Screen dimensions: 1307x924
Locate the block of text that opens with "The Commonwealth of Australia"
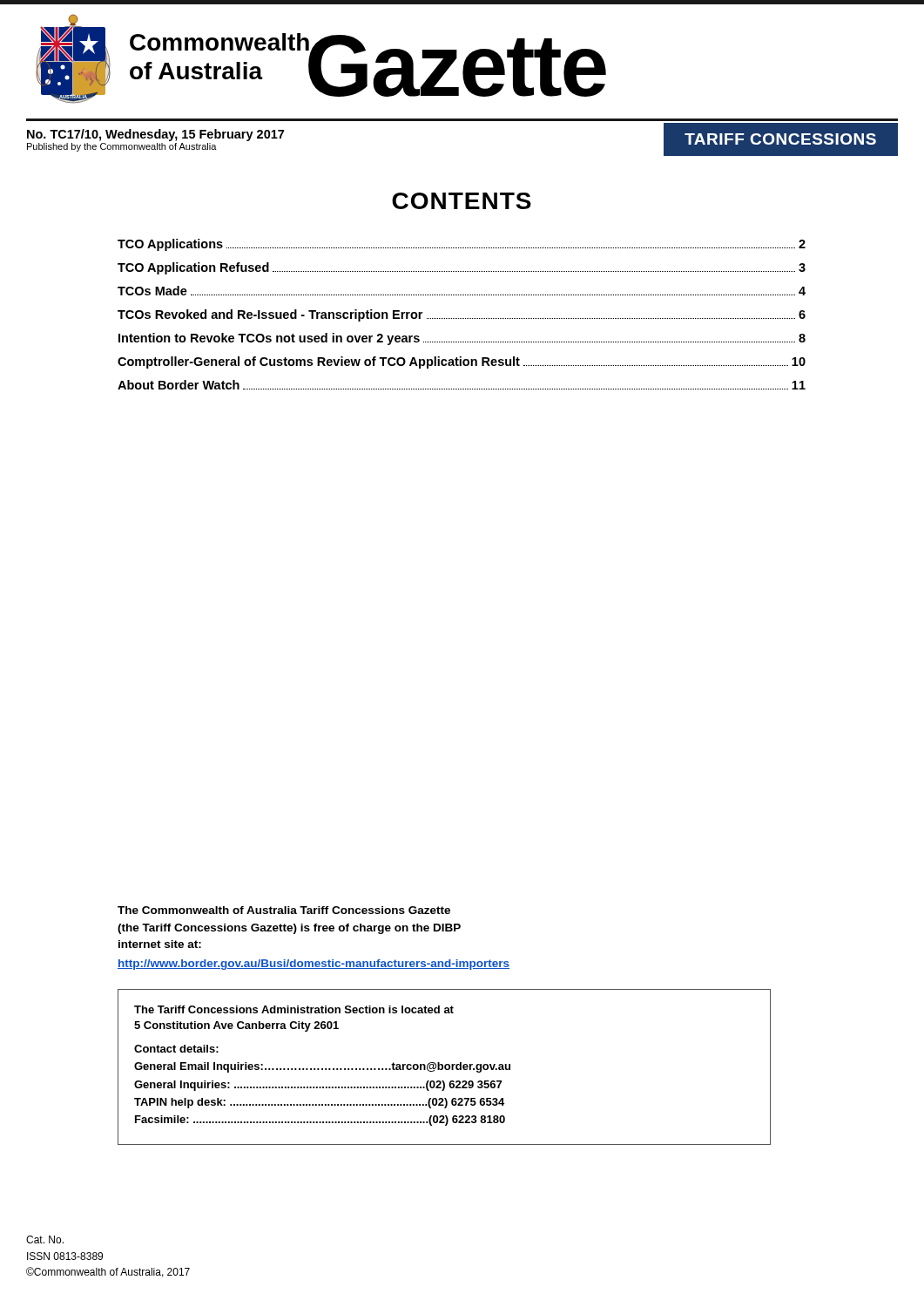[444, 936]
